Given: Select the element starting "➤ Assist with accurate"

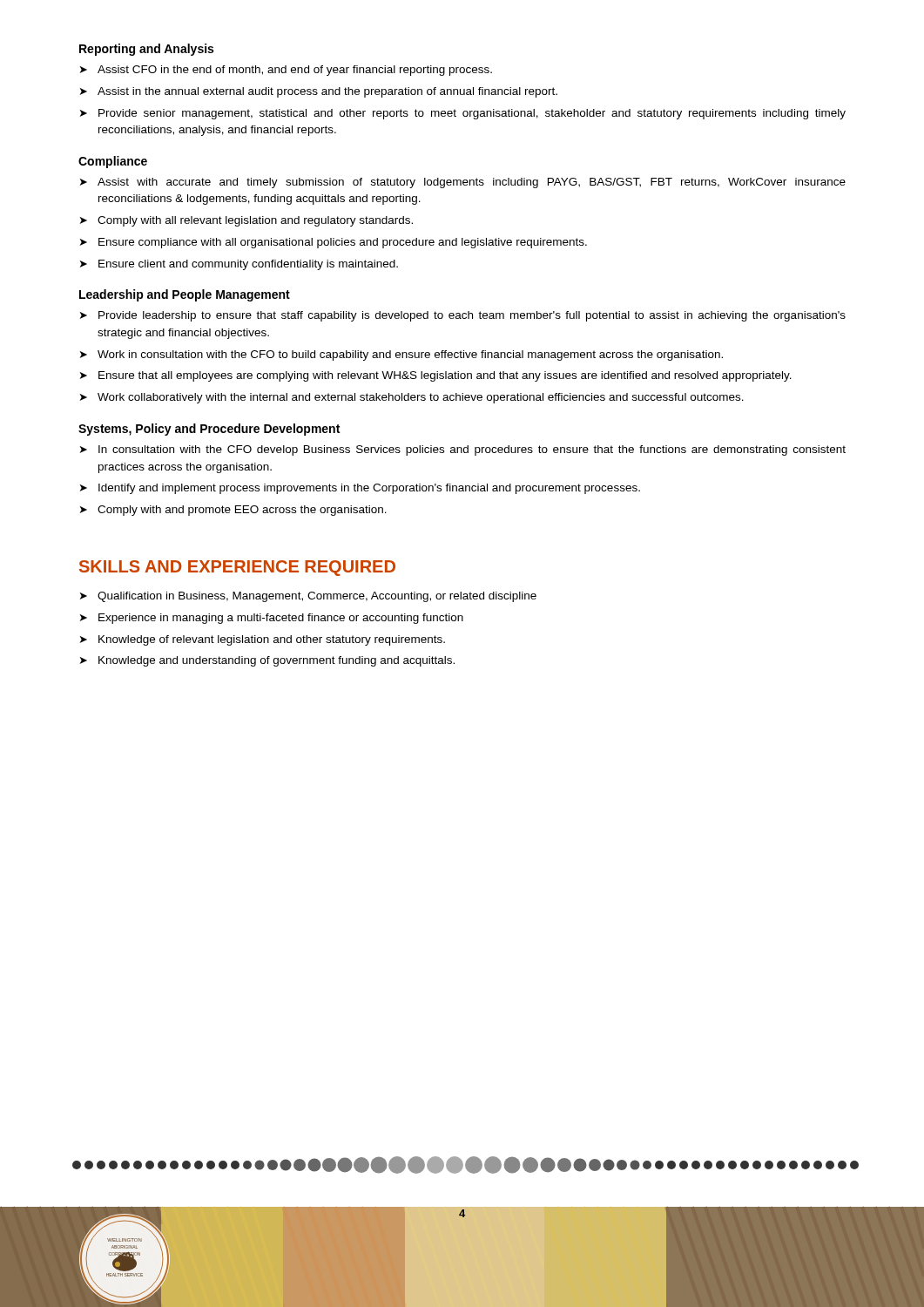Looking at the screenshot, I should 462,190.
